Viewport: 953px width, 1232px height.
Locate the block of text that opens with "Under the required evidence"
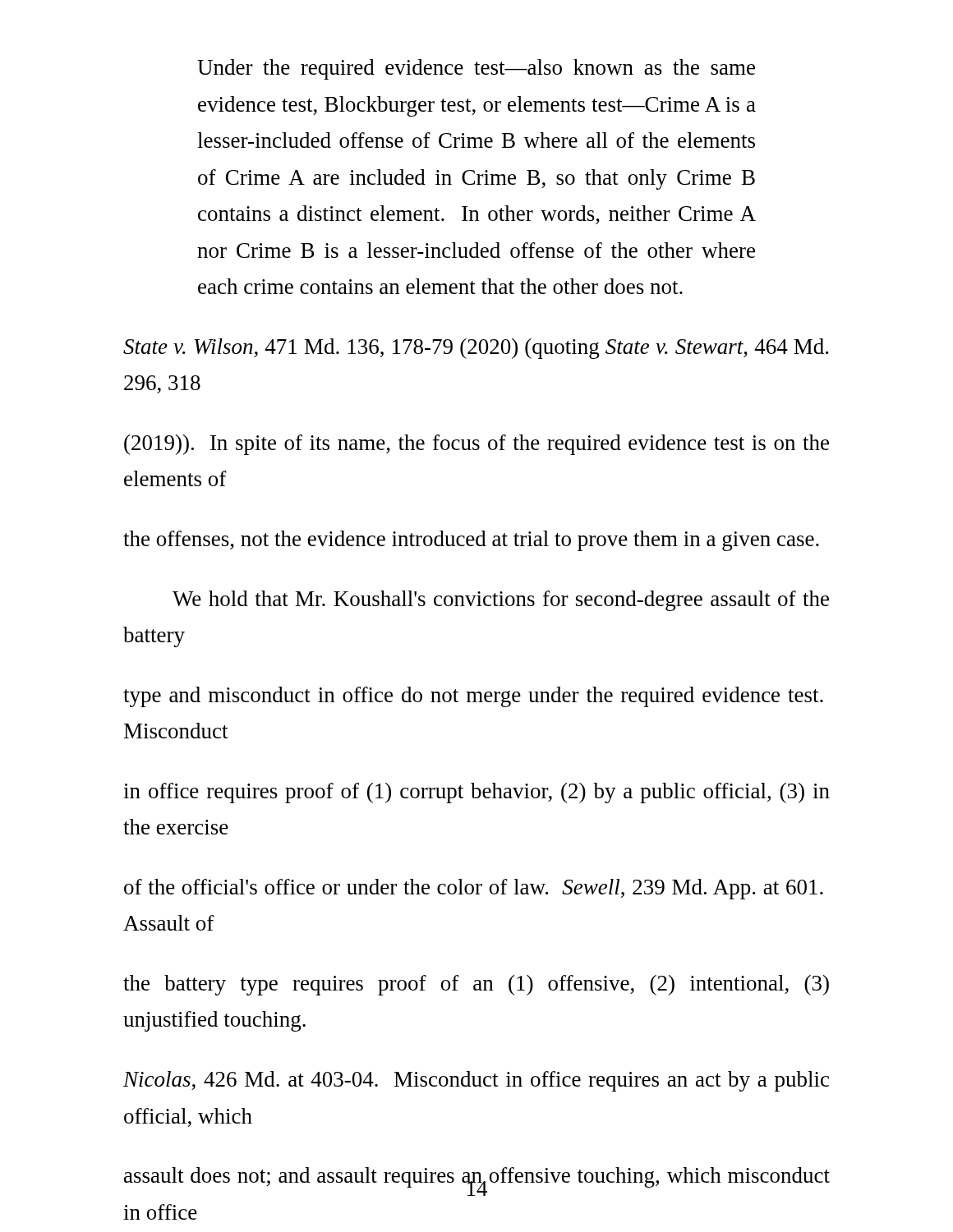coord(476,177)
